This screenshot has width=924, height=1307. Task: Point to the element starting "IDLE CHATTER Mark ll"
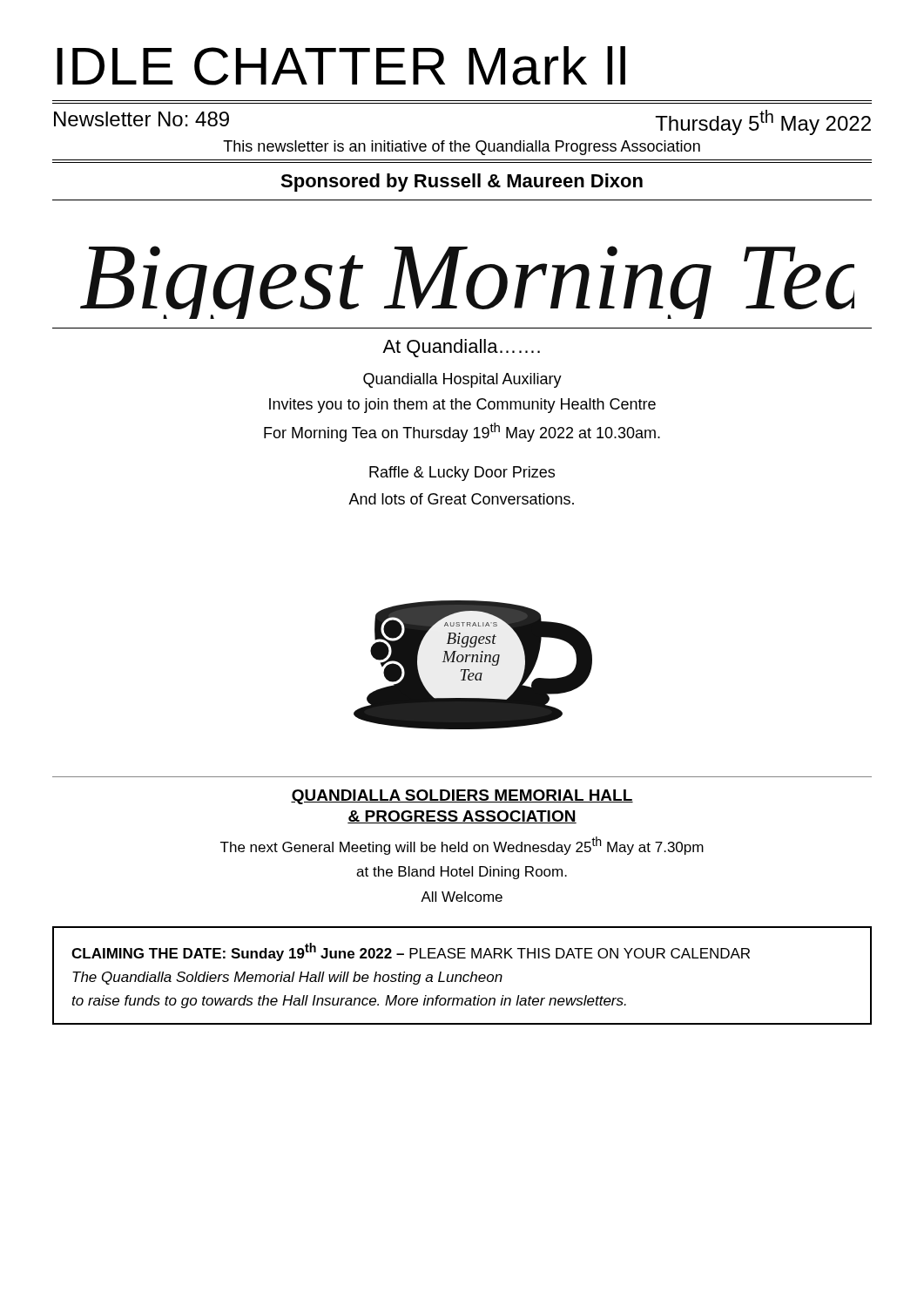click(x=462, y=69)
